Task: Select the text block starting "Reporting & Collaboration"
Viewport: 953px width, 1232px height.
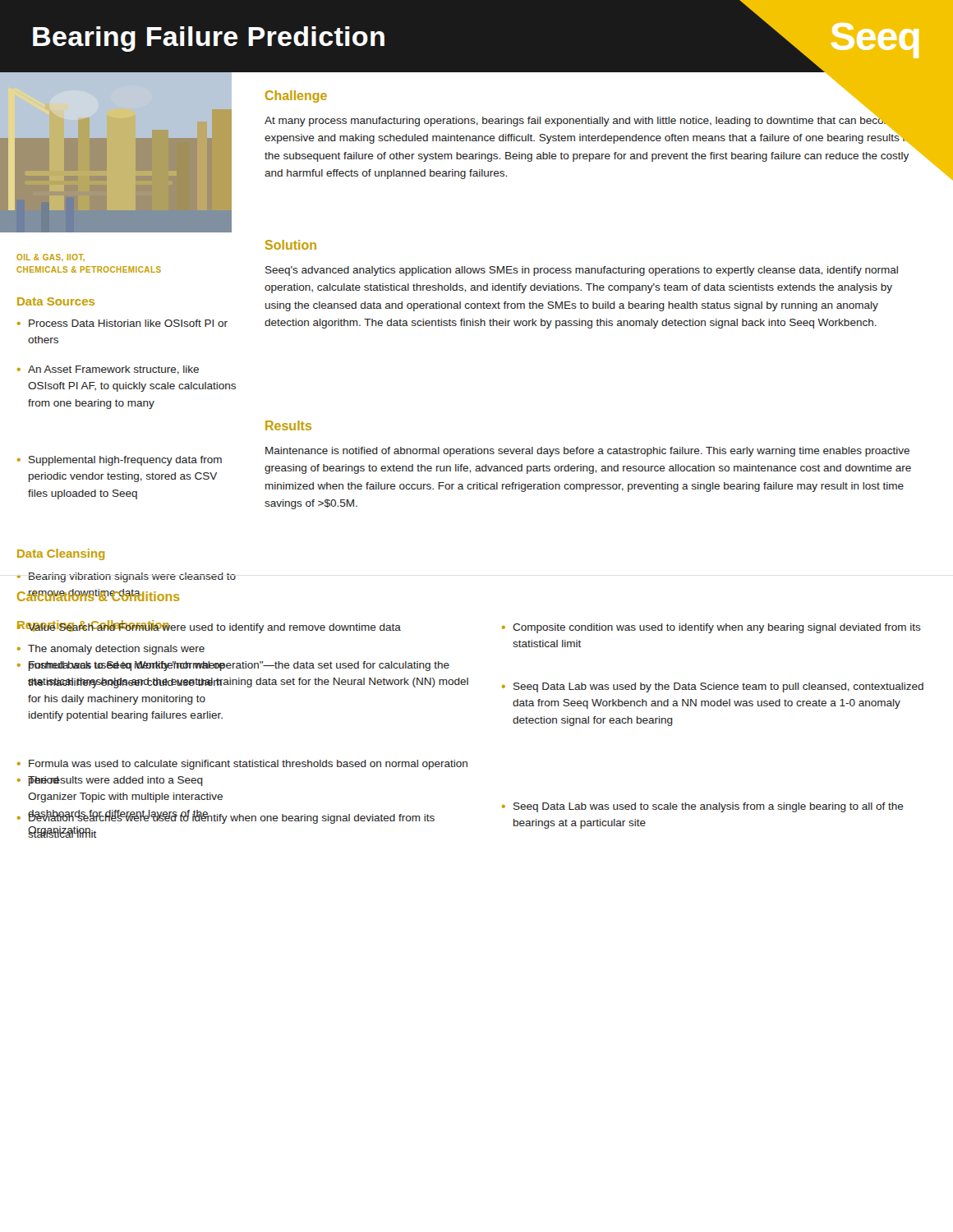Action: tap(93, 625)
